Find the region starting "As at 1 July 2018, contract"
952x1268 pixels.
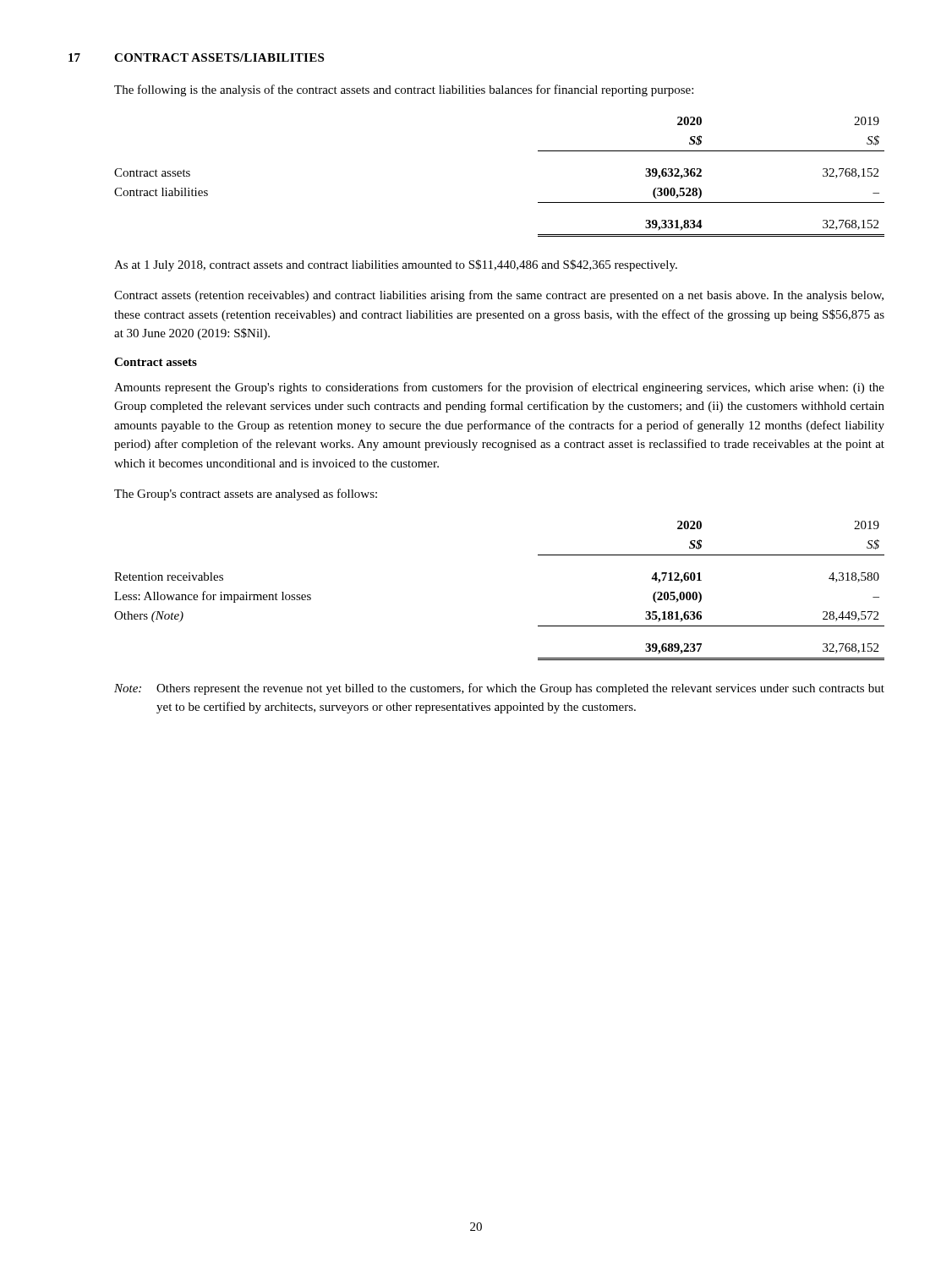coord(396,264)
